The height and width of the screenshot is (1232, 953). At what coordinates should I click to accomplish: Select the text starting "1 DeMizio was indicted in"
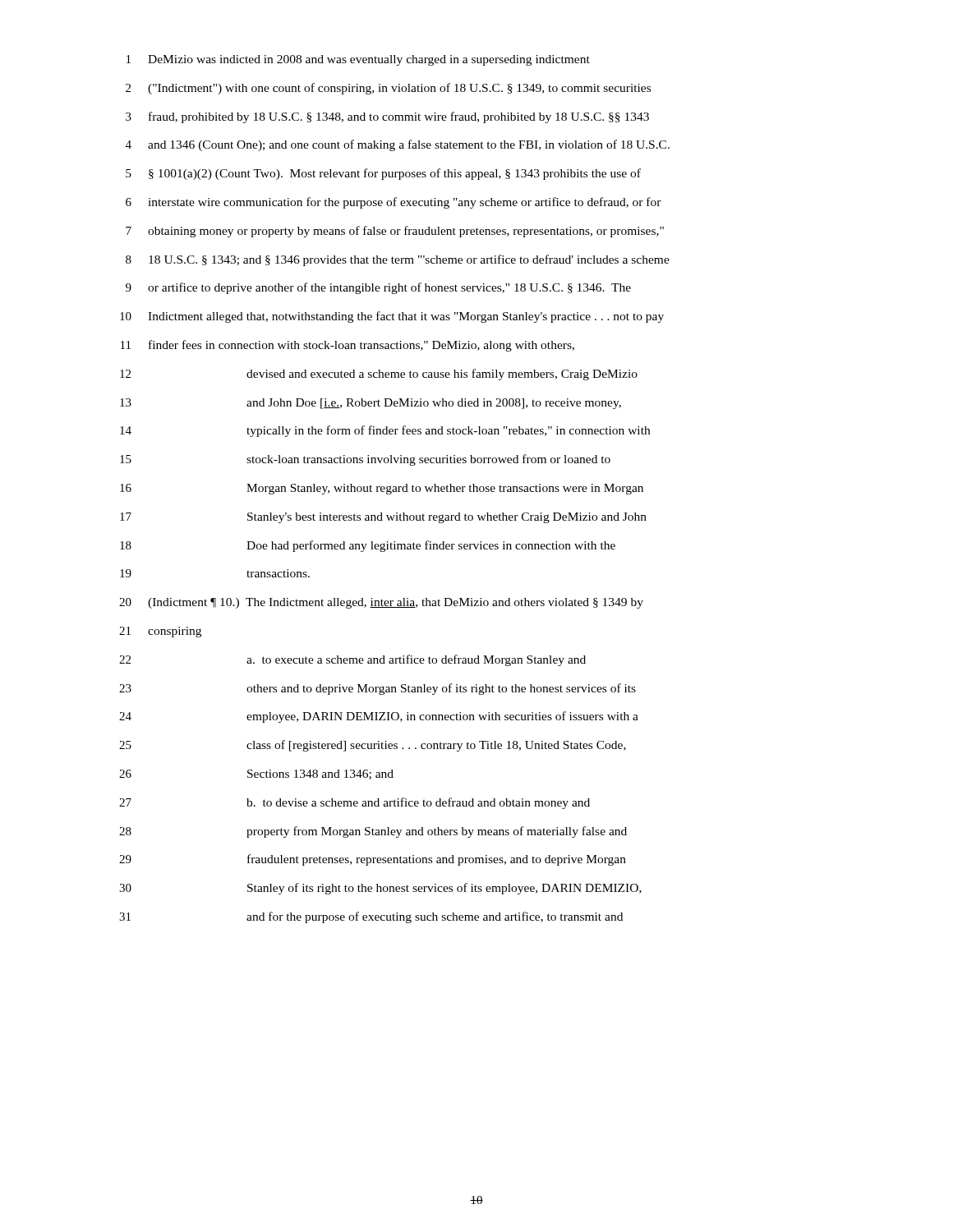click(x=485, y=59)
